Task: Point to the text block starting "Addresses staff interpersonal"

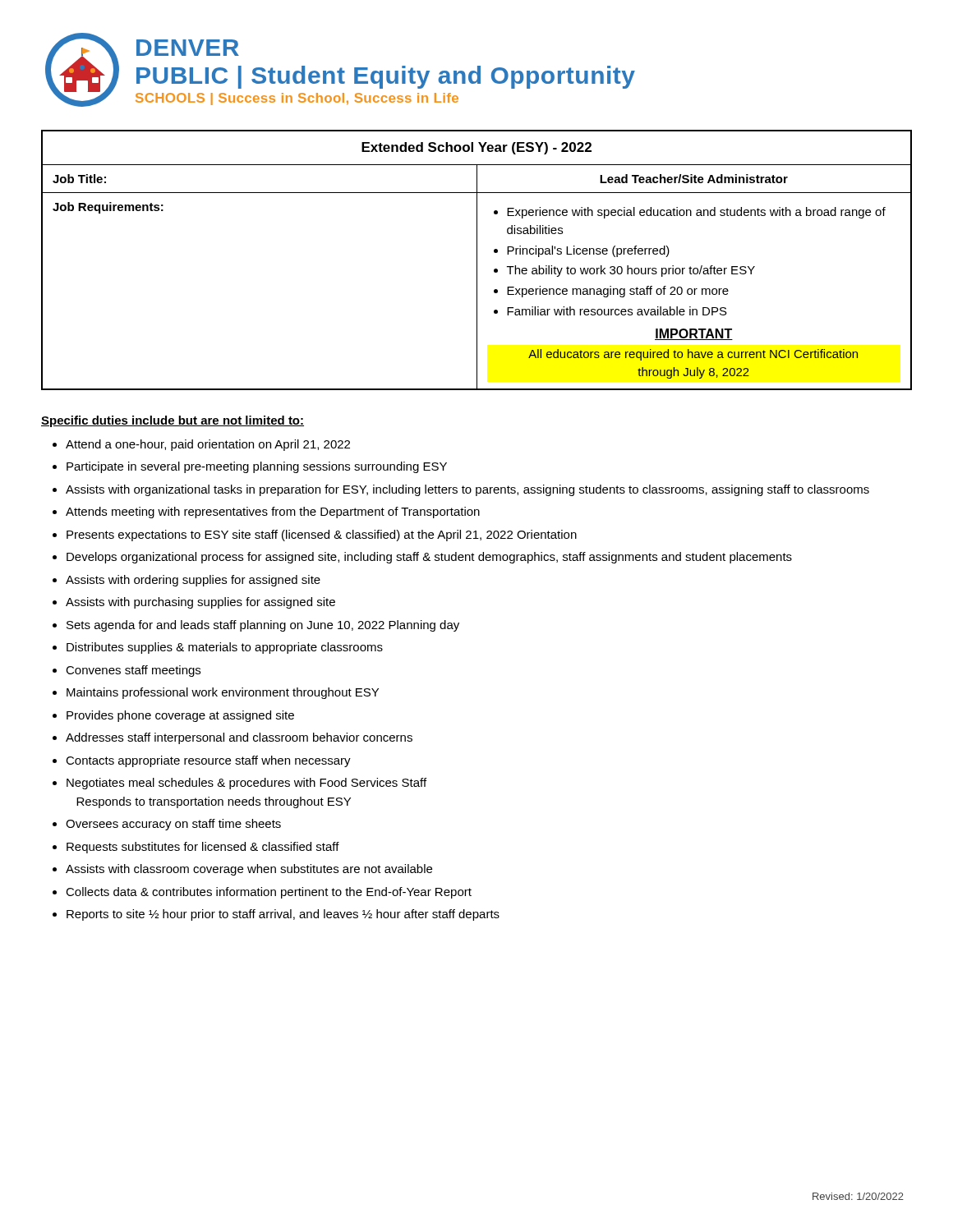Action: point(239,738)
